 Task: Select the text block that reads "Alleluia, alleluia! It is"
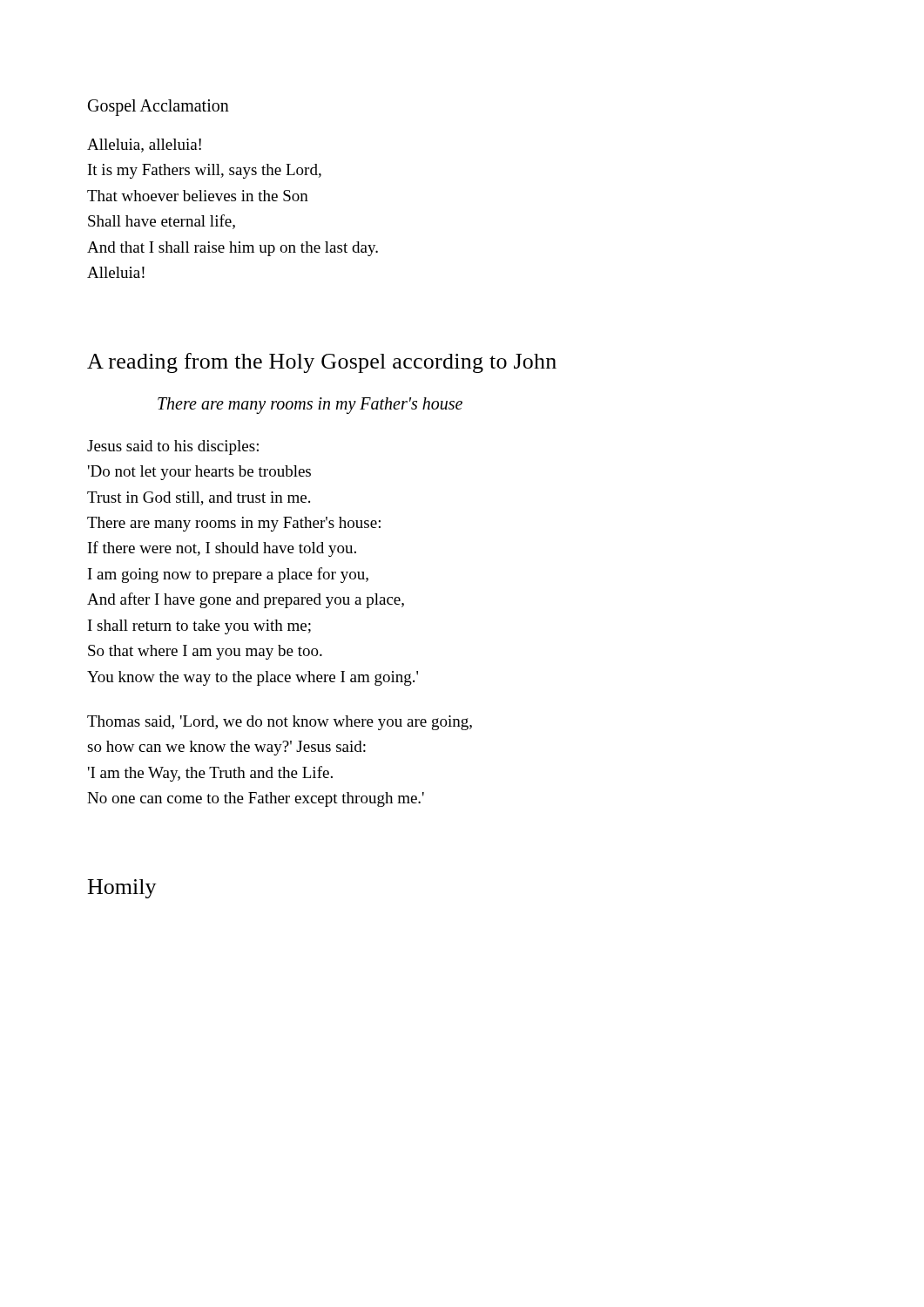click(233, 208)
